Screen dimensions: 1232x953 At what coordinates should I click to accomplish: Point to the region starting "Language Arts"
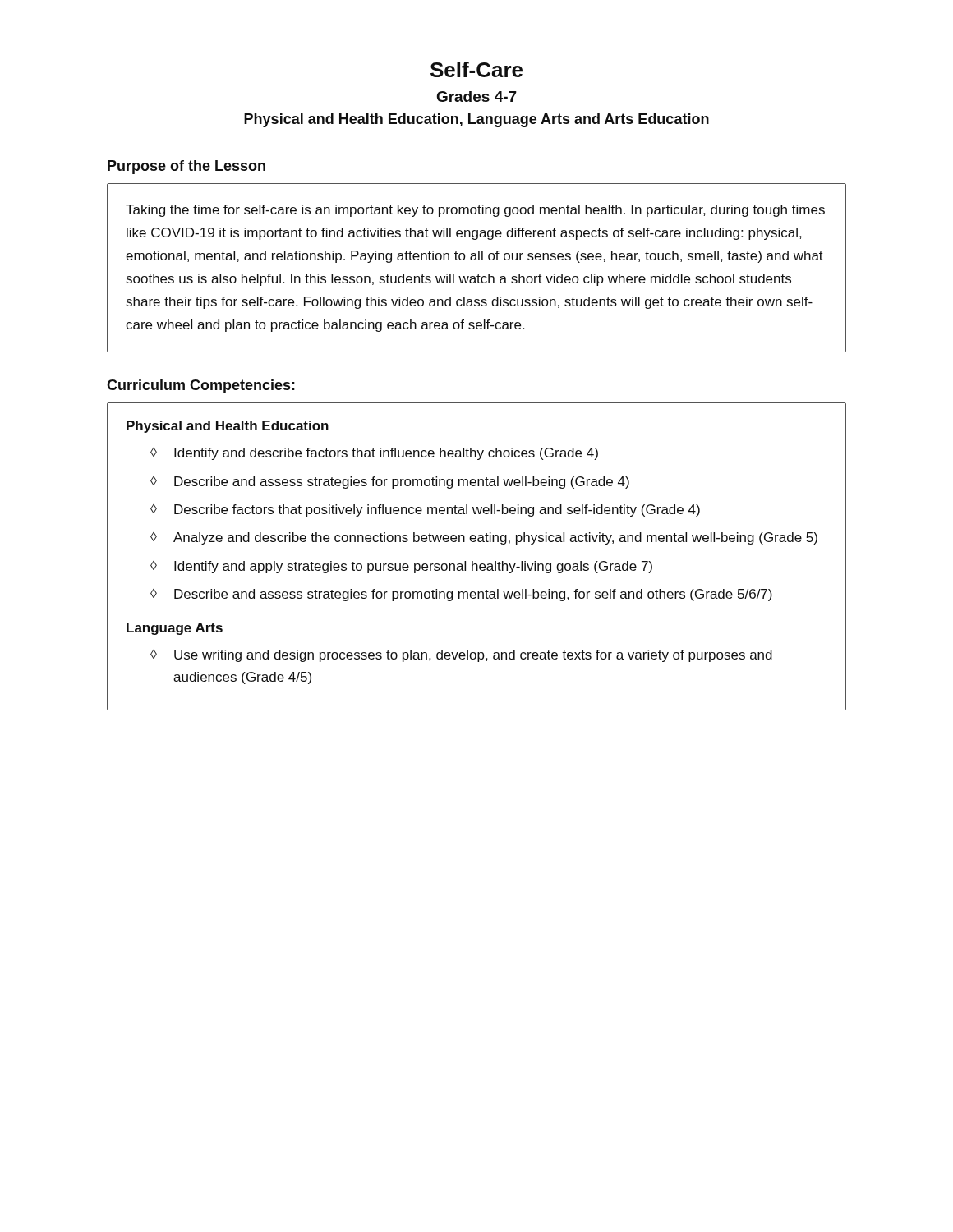coord(174,628)
